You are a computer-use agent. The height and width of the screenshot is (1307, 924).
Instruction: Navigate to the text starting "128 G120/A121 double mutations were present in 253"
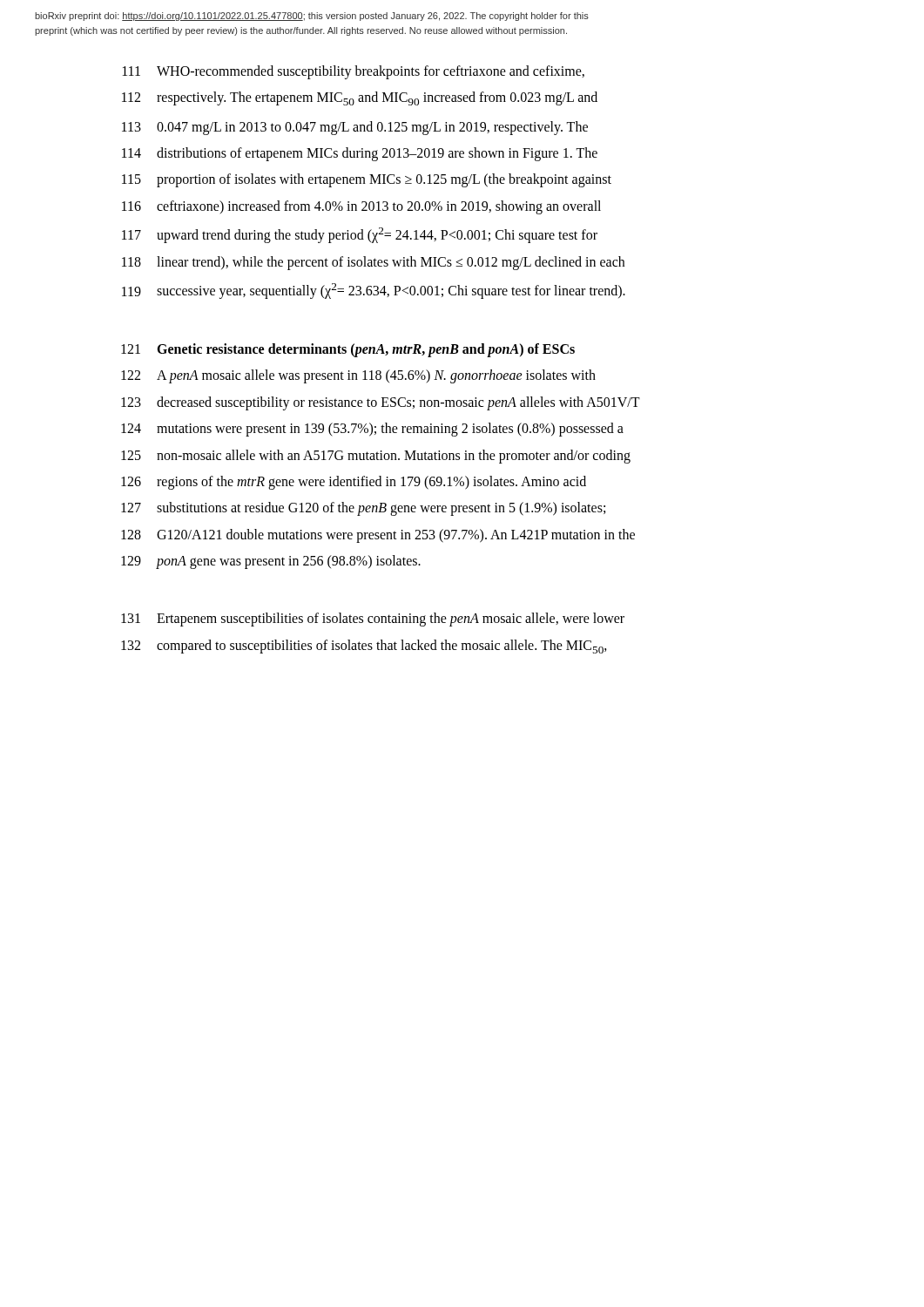click(x=462, y=535)
